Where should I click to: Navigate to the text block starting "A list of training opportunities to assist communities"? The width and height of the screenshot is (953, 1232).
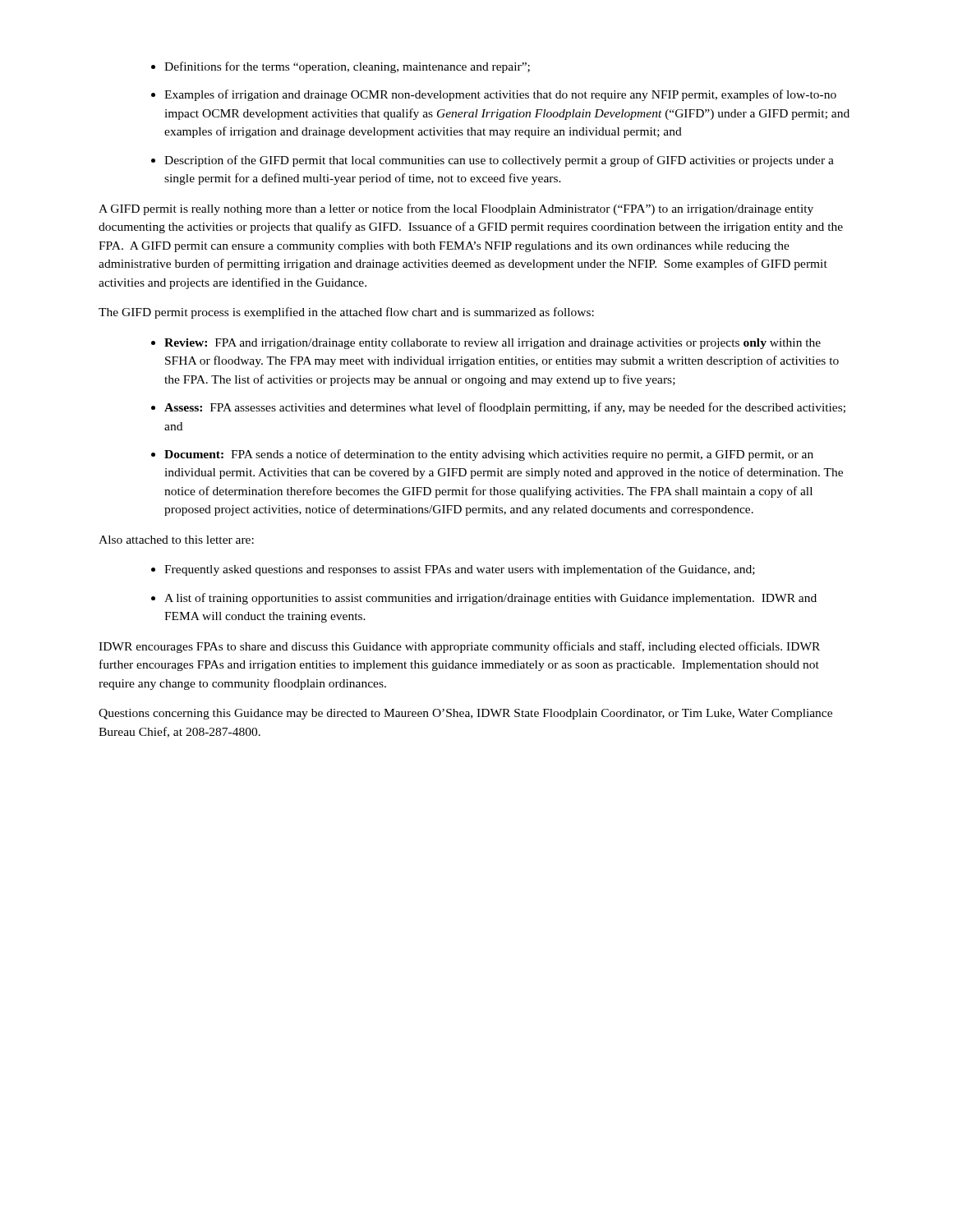tap(501, 607)
